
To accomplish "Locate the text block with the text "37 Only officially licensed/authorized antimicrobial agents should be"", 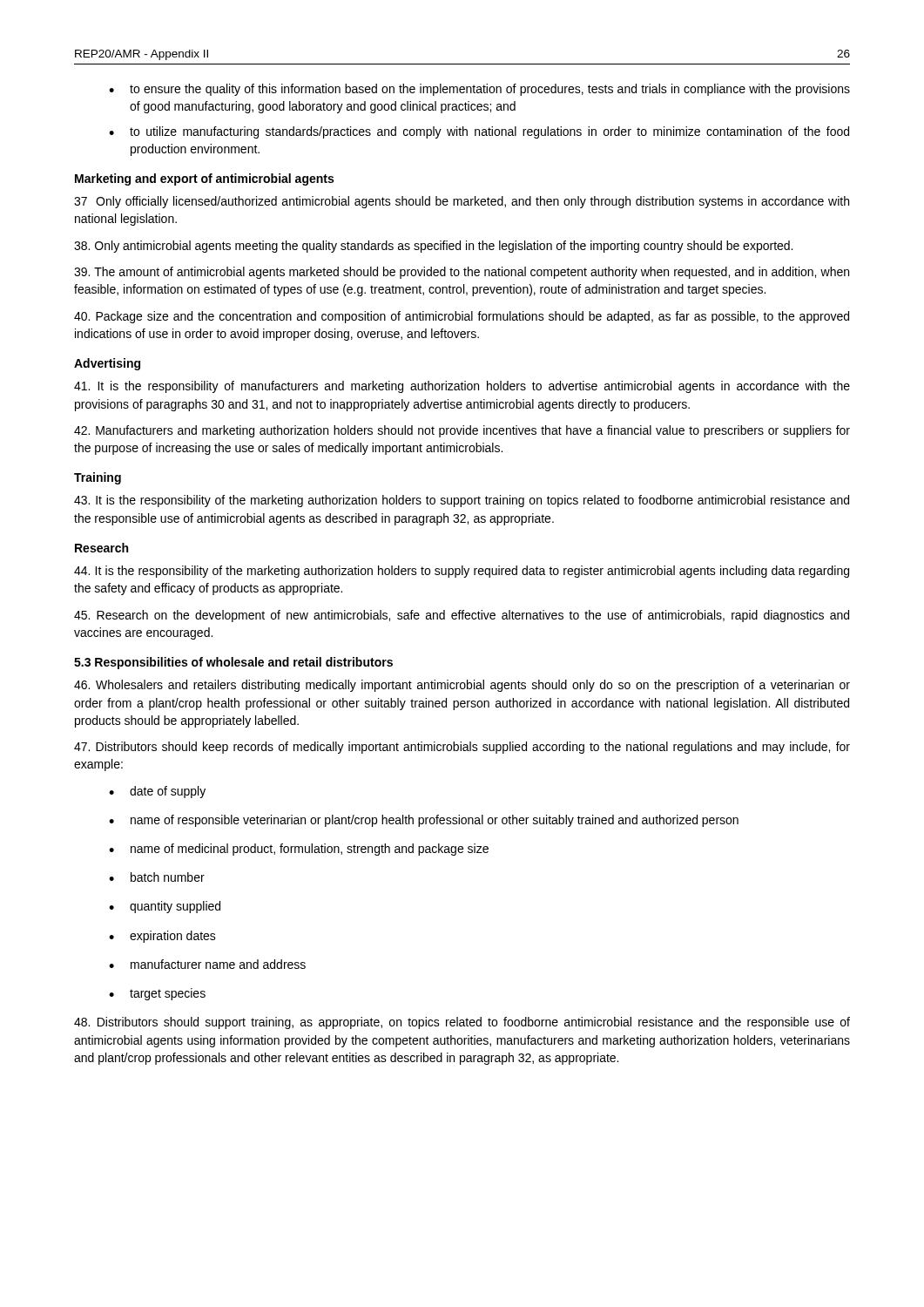I will (462, 210).
